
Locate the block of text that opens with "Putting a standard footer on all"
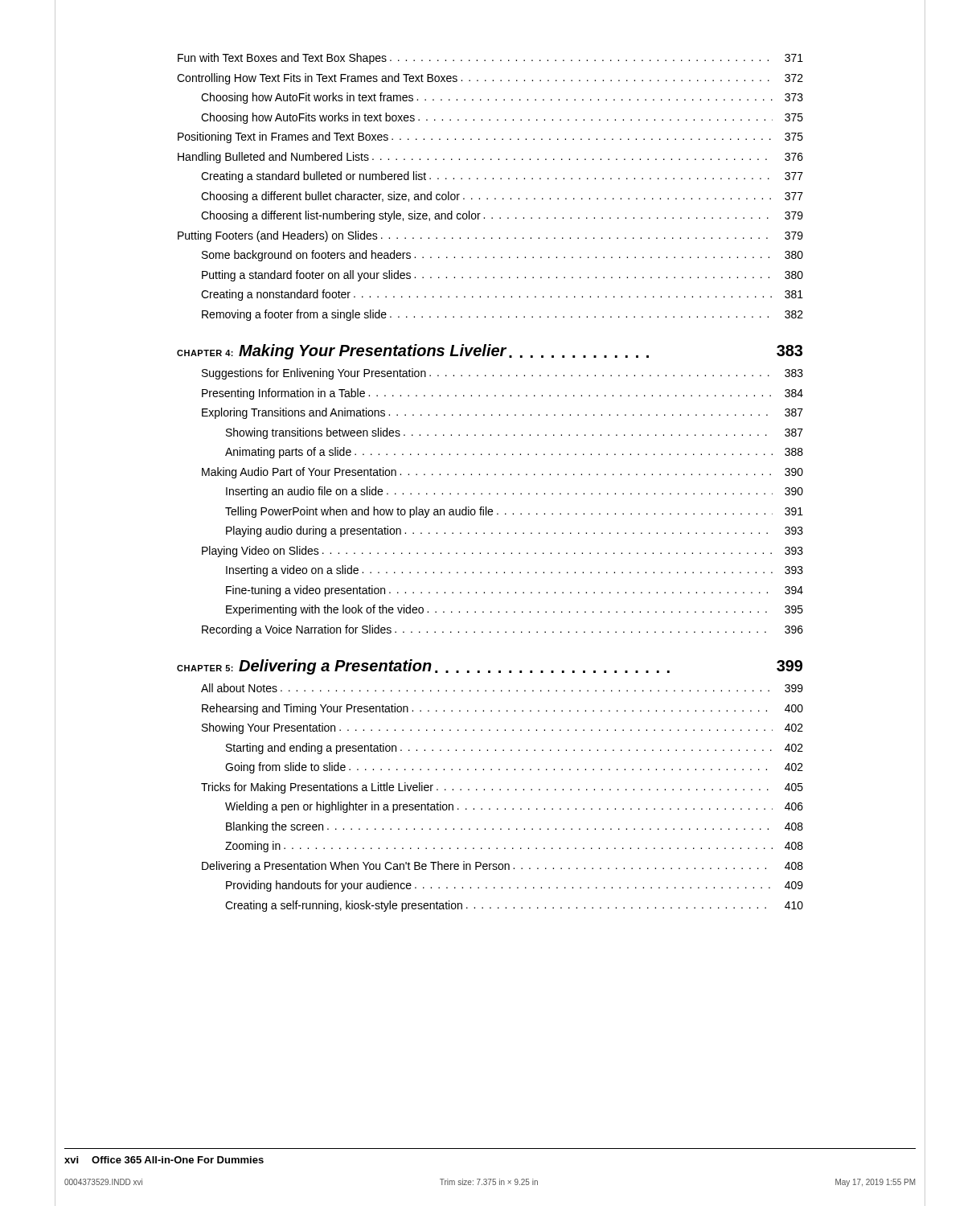pos(502,275)
